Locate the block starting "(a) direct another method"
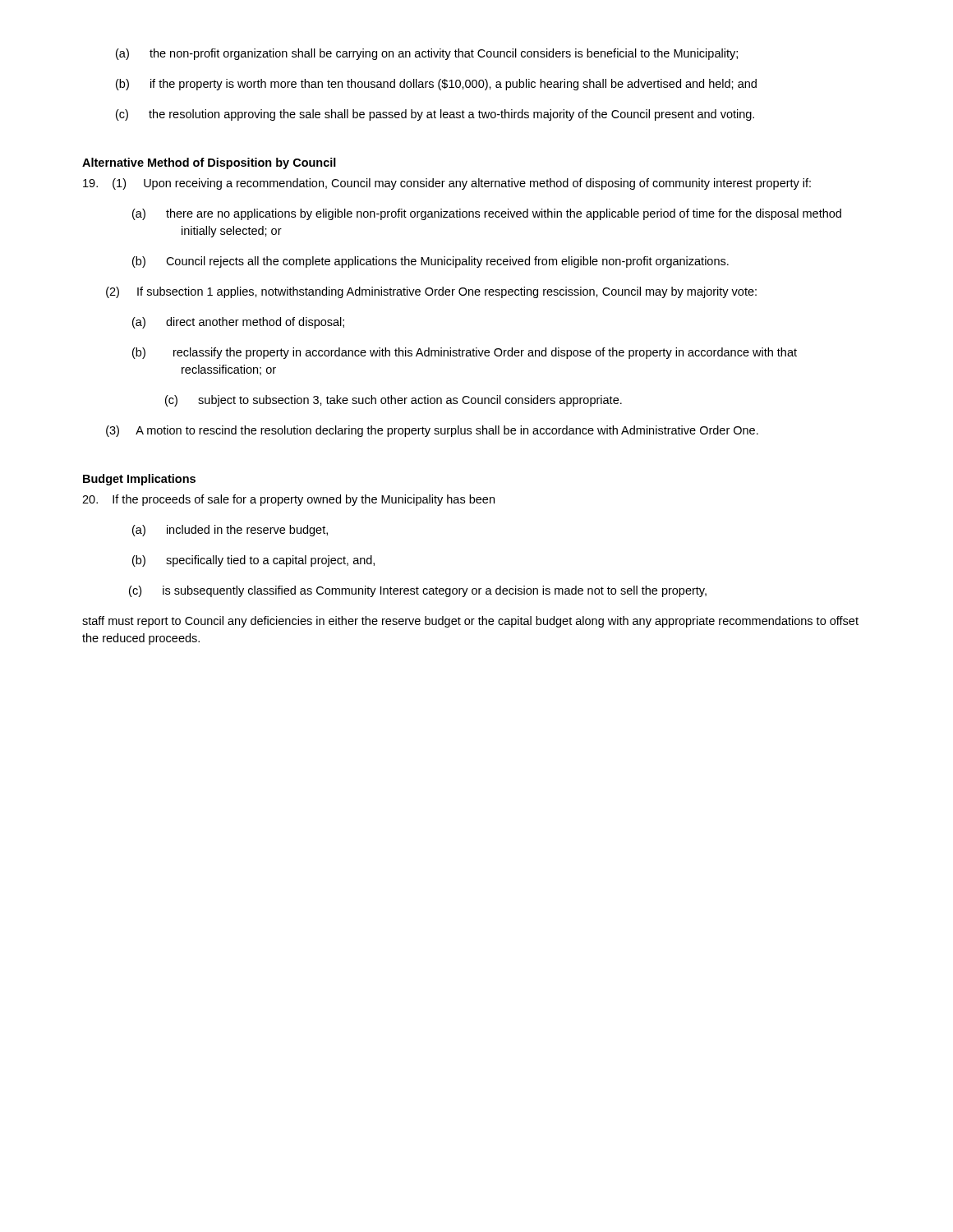Screen dimensions: 1232x953 [x=238, y=322]
